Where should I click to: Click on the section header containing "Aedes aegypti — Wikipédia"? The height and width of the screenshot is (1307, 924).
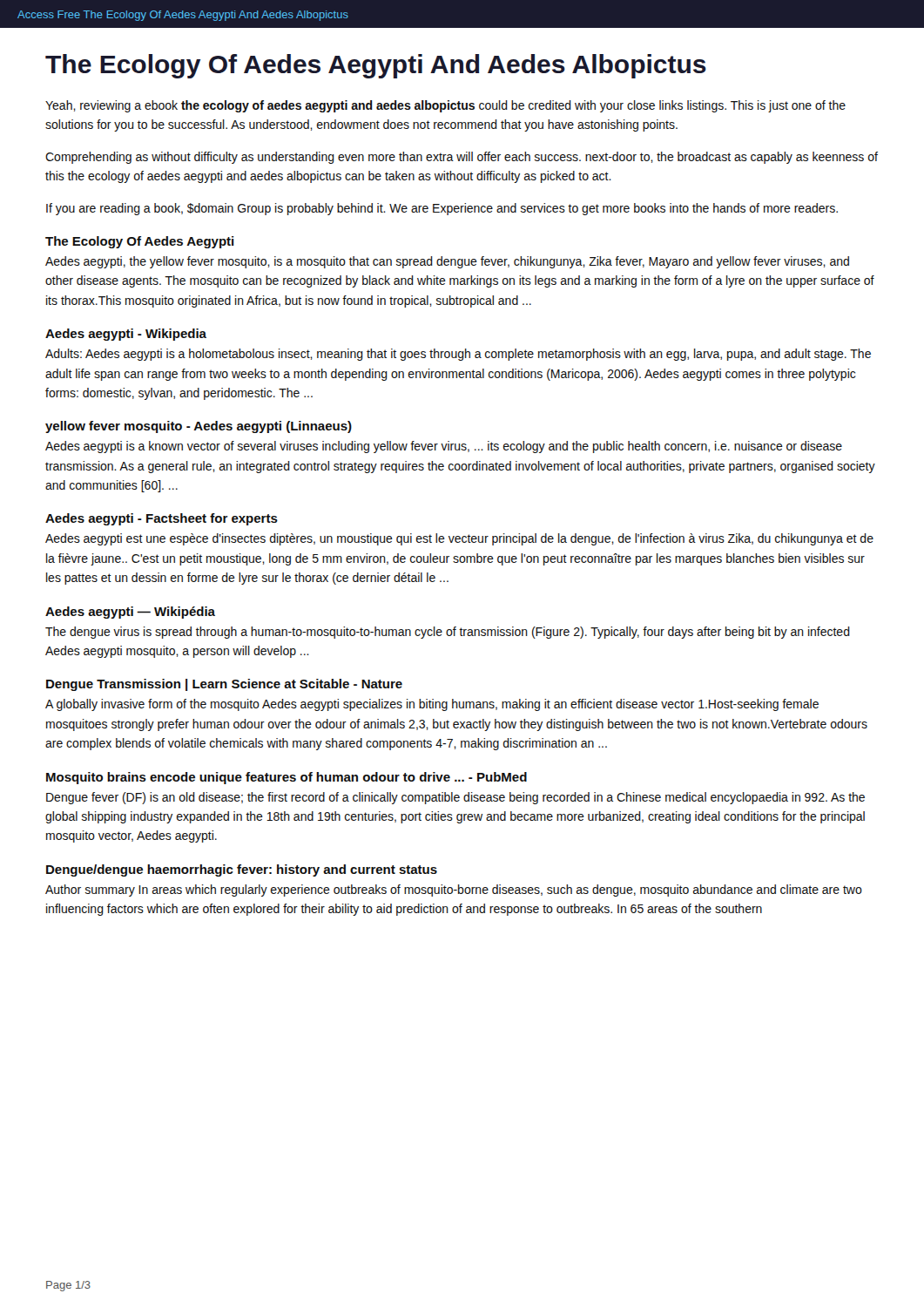(130, 613)
